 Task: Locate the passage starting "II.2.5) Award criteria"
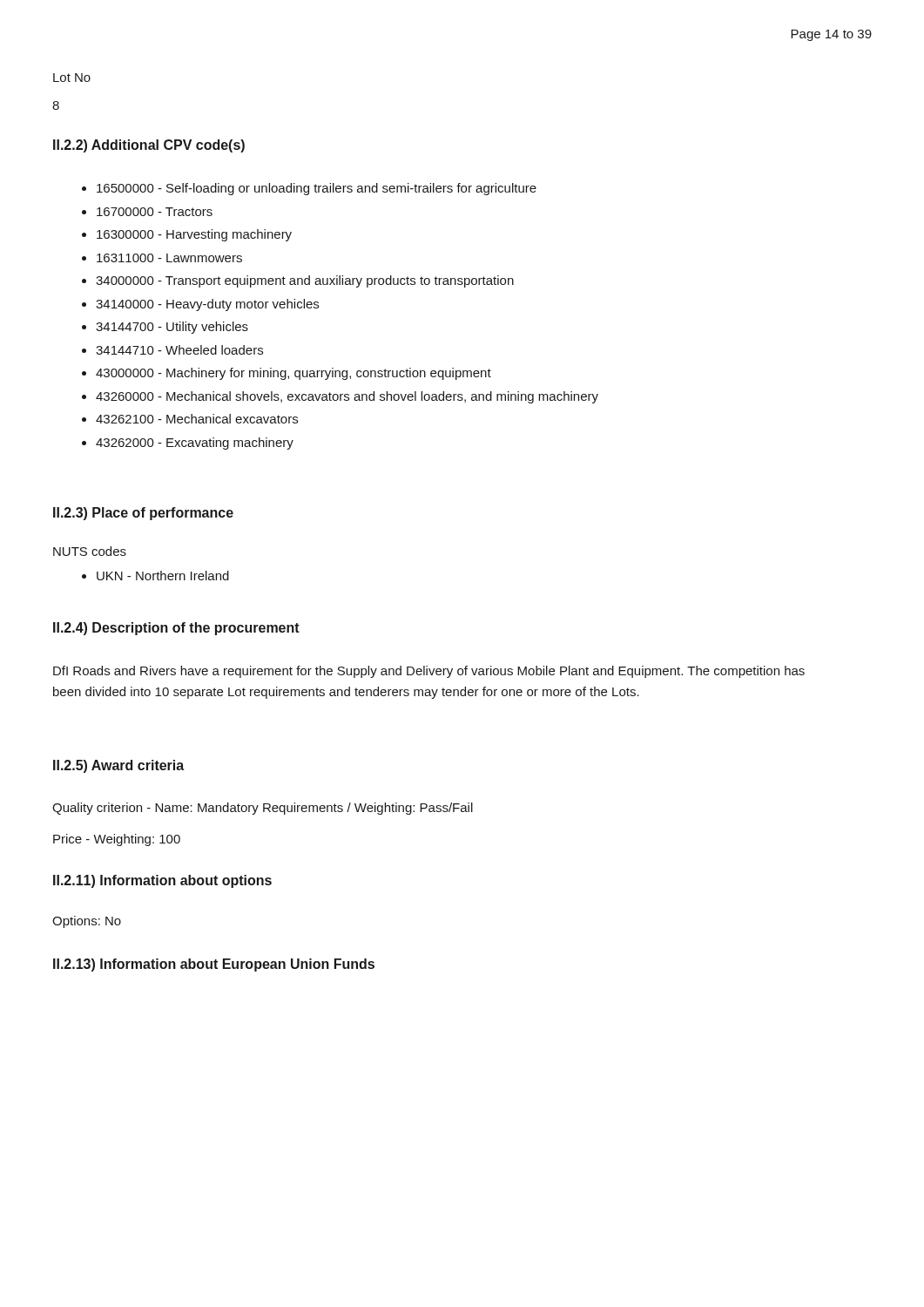click(118, 765)
